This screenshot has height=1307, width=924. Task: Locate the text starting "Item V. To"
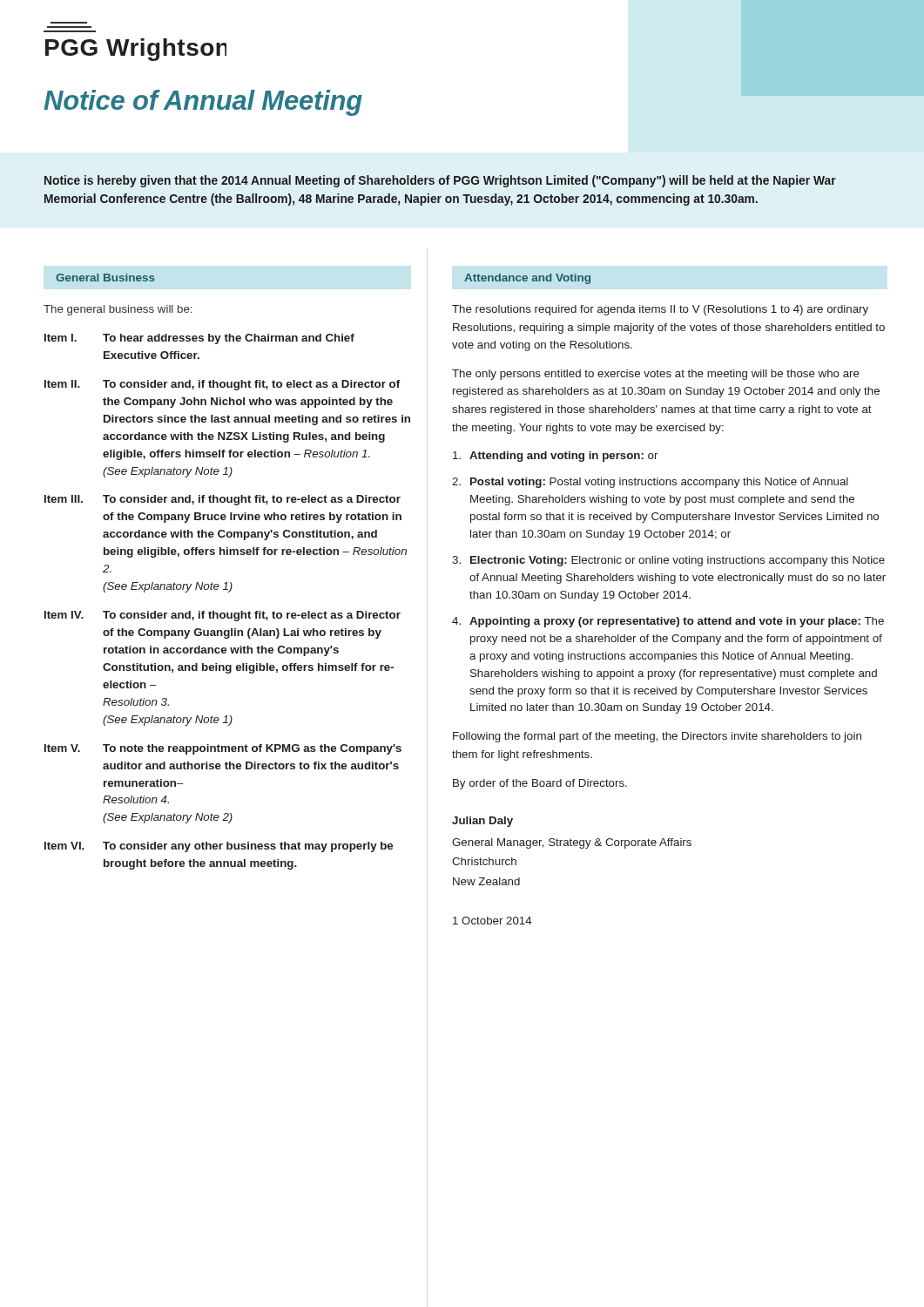pyautogui.click(x=223, y=749)
